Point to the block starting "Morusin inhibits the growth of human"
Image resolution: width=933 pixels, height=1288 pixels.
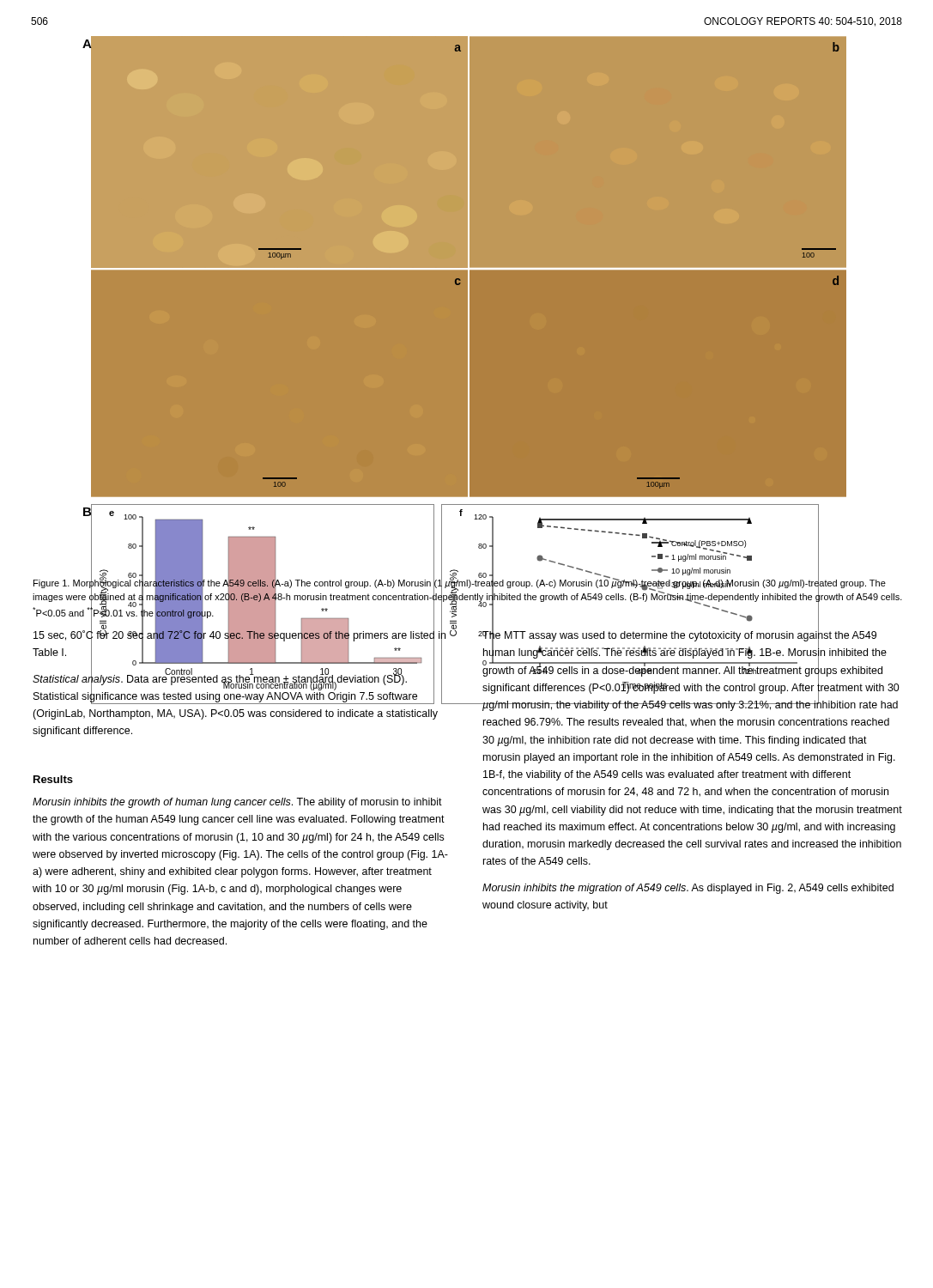pyautogui.click(x=242, y=872)
